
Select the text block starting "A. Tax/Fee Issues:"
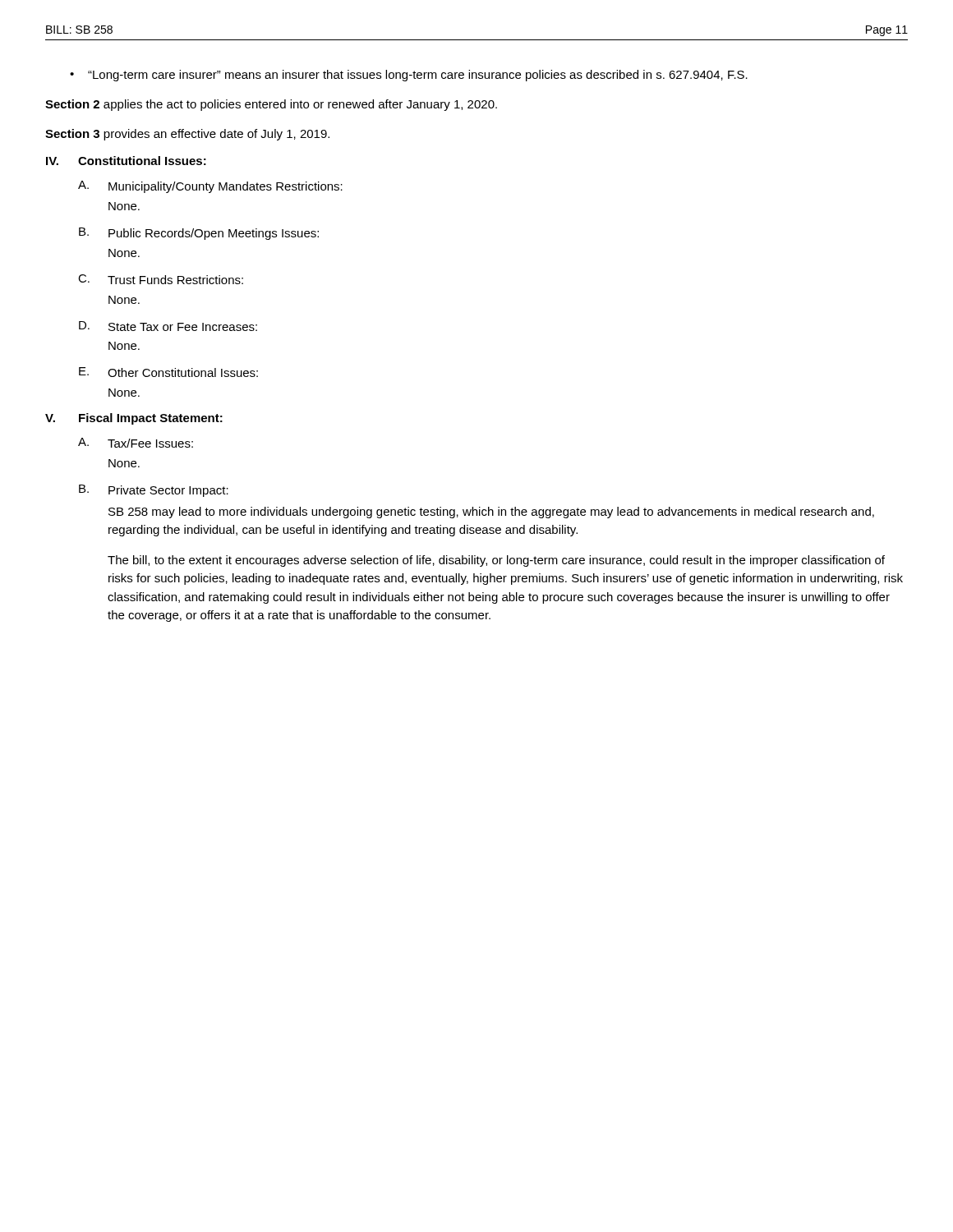point(136,443)
